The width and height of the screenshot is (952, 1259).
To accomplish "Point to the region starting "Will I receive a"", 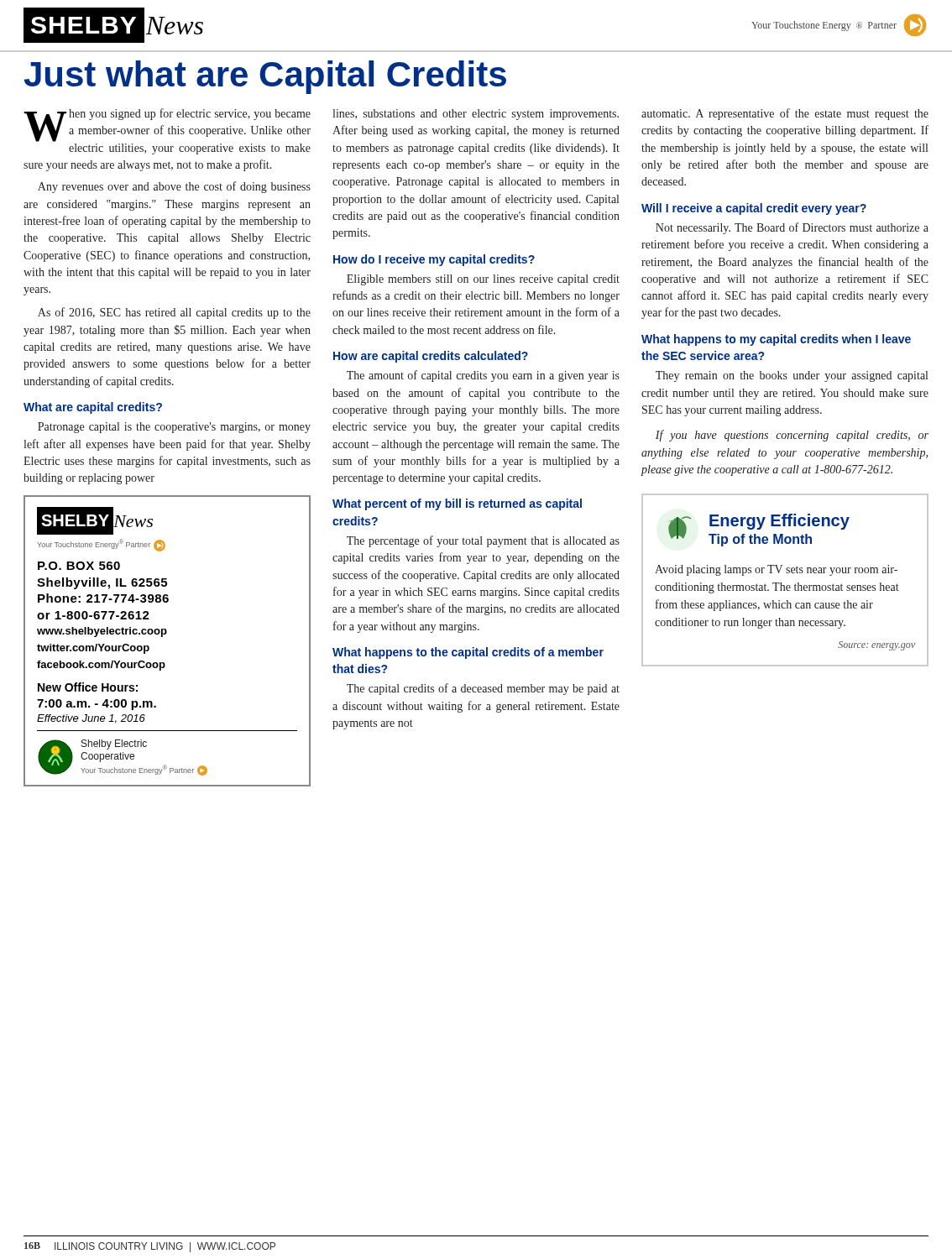I will coord(754,208).
